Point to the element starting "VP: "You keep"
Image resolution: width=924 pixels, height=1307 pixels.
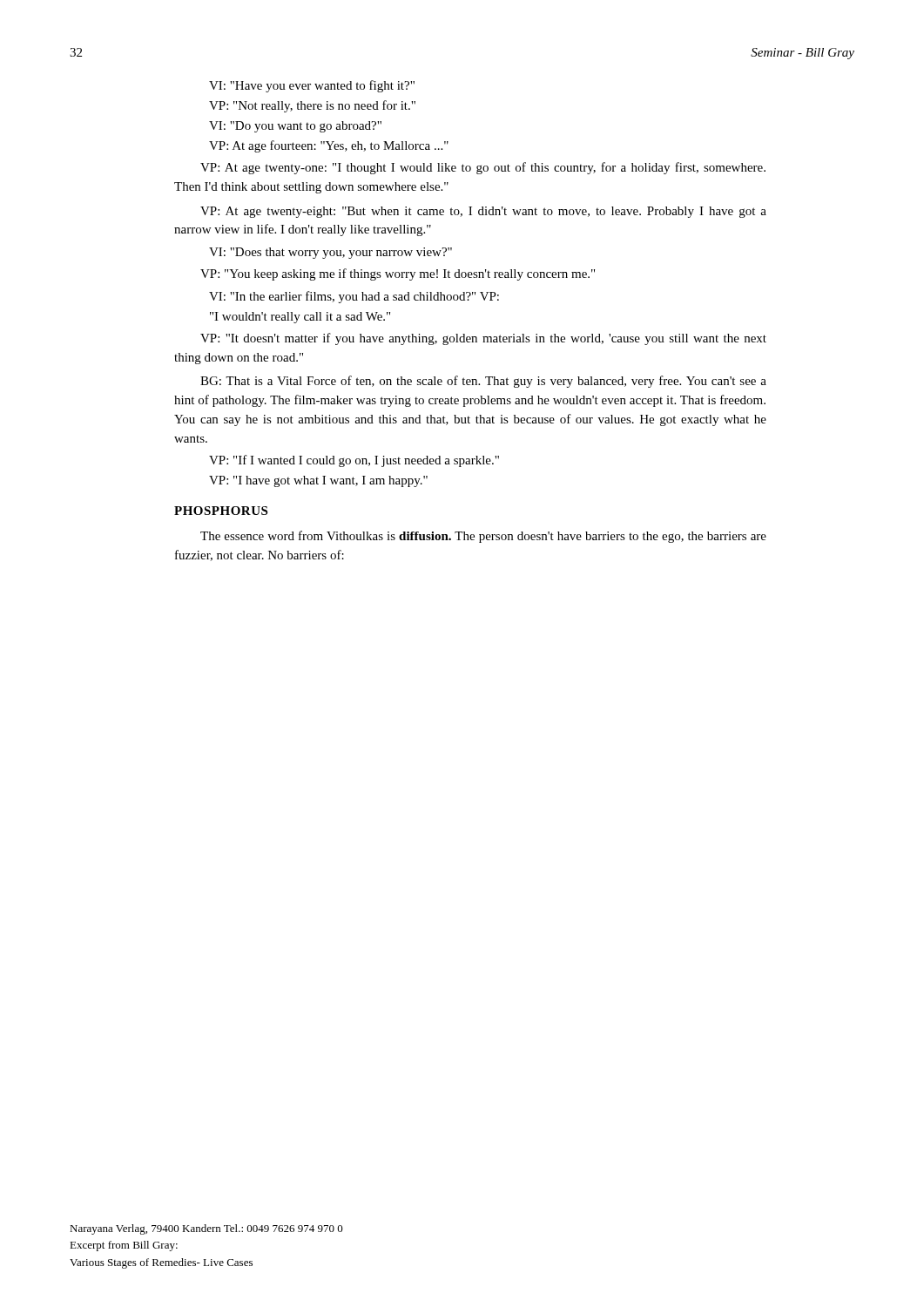point(398,274)
